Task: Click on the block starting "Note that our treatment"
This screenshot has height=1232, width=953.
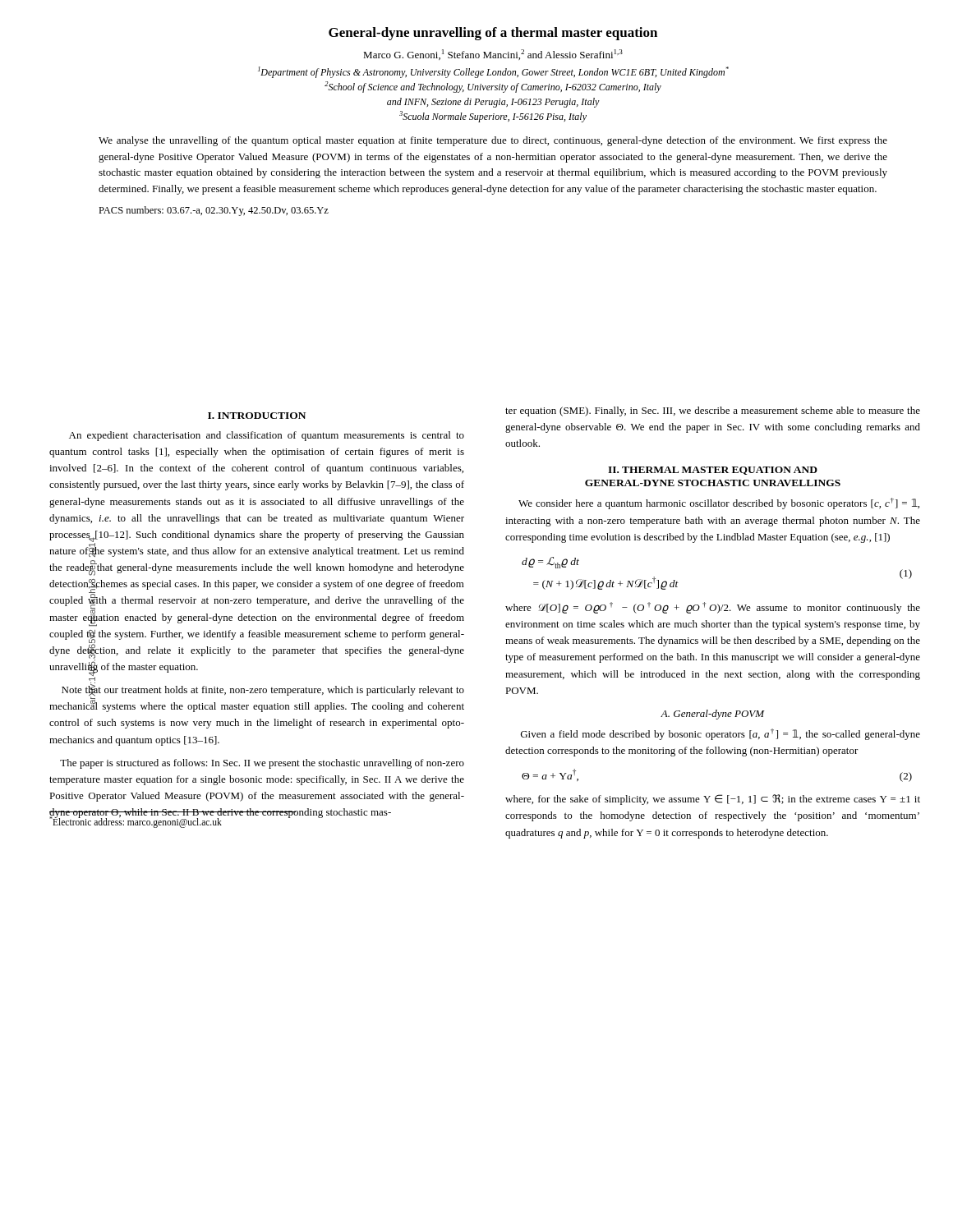Action: [x=257, y=714]
